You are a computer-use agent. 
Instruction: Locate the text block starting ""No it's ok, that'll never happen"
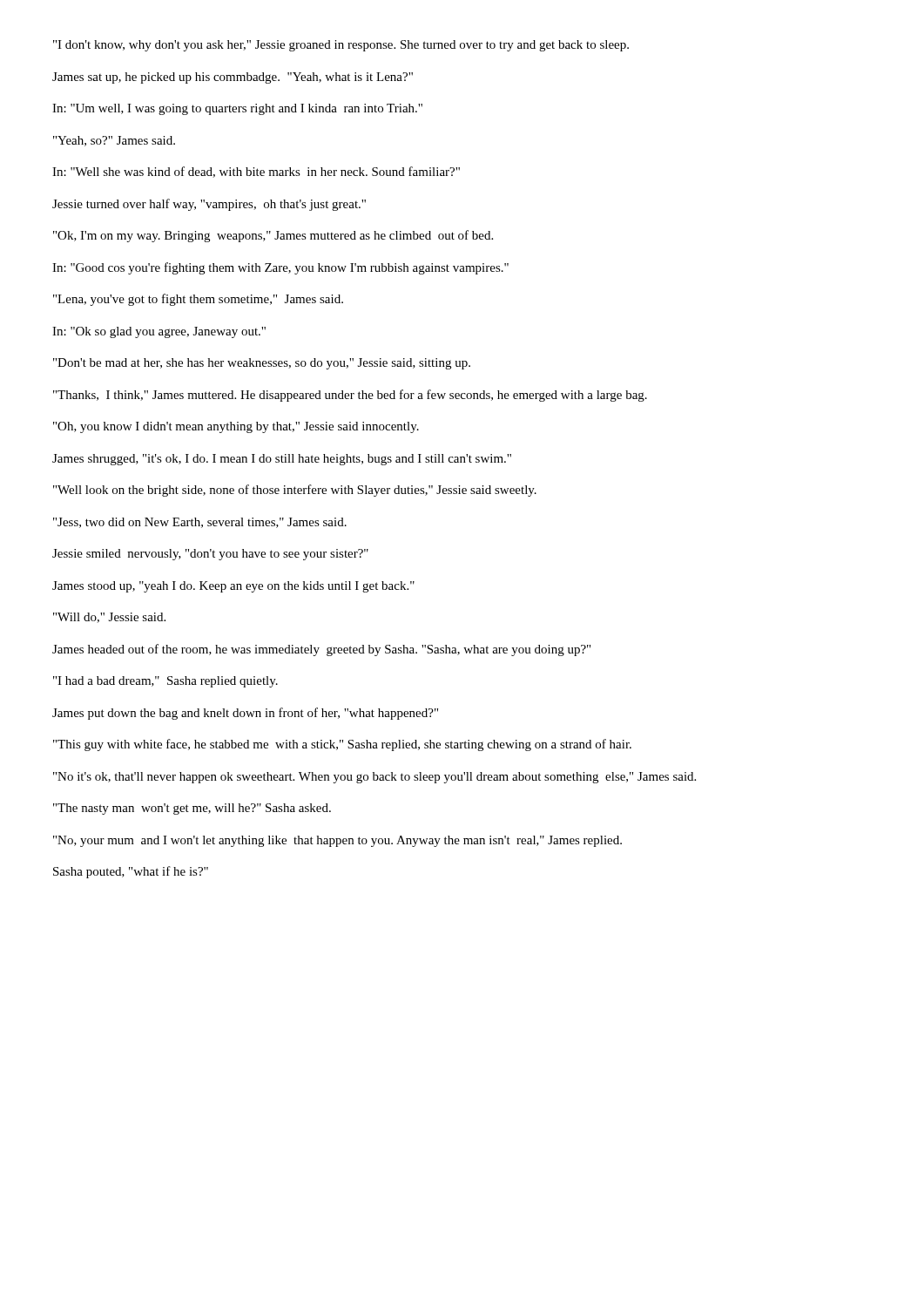coord(375,776)
